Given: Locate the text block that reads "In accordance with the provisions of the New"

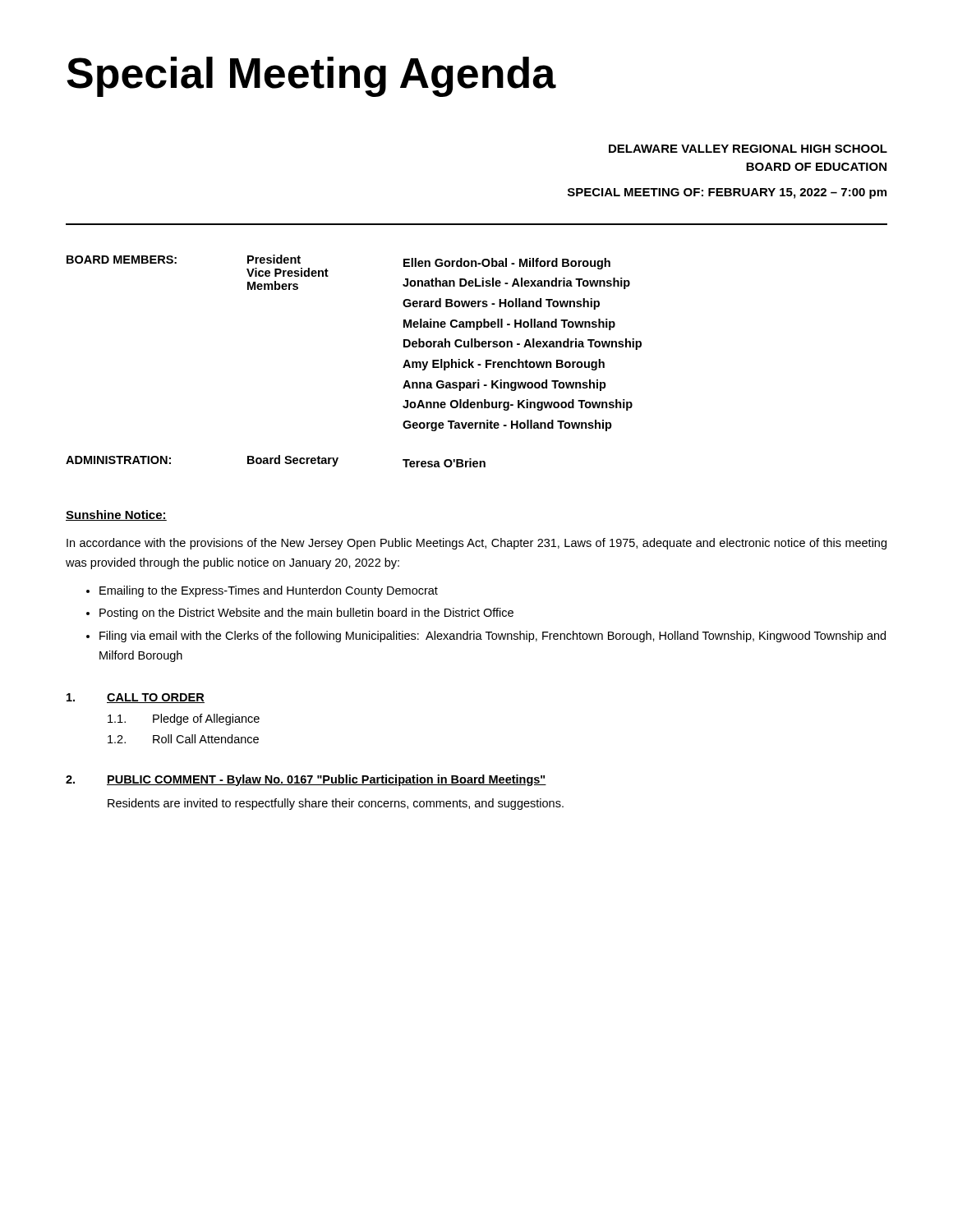Looking at the screenshot, I should (476, 553).
